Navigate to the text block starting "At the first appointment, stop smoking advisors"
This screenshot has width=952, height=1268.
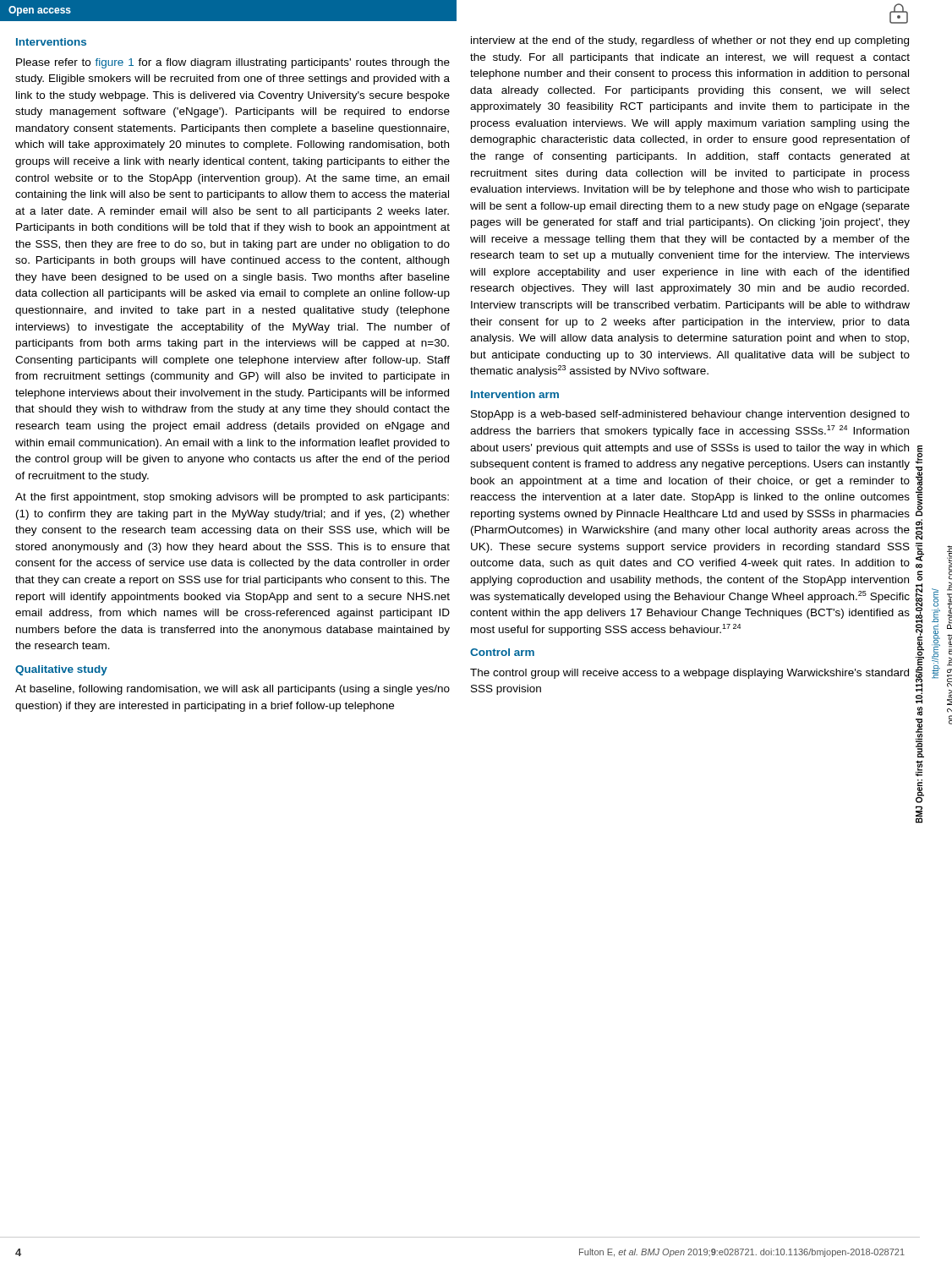point(233,571)
